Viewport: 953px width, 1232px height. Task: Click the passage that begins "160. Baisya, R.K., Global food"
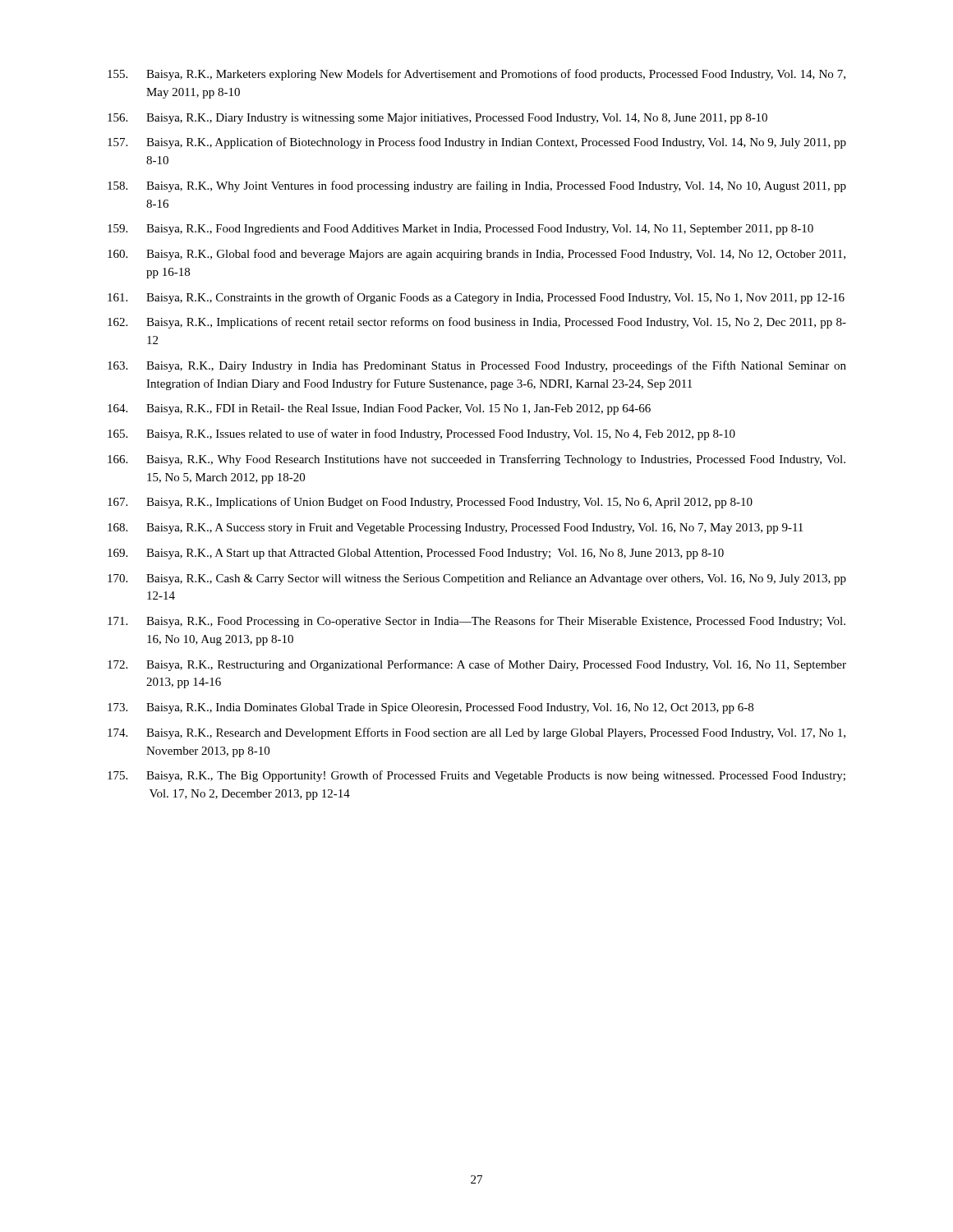476,263
